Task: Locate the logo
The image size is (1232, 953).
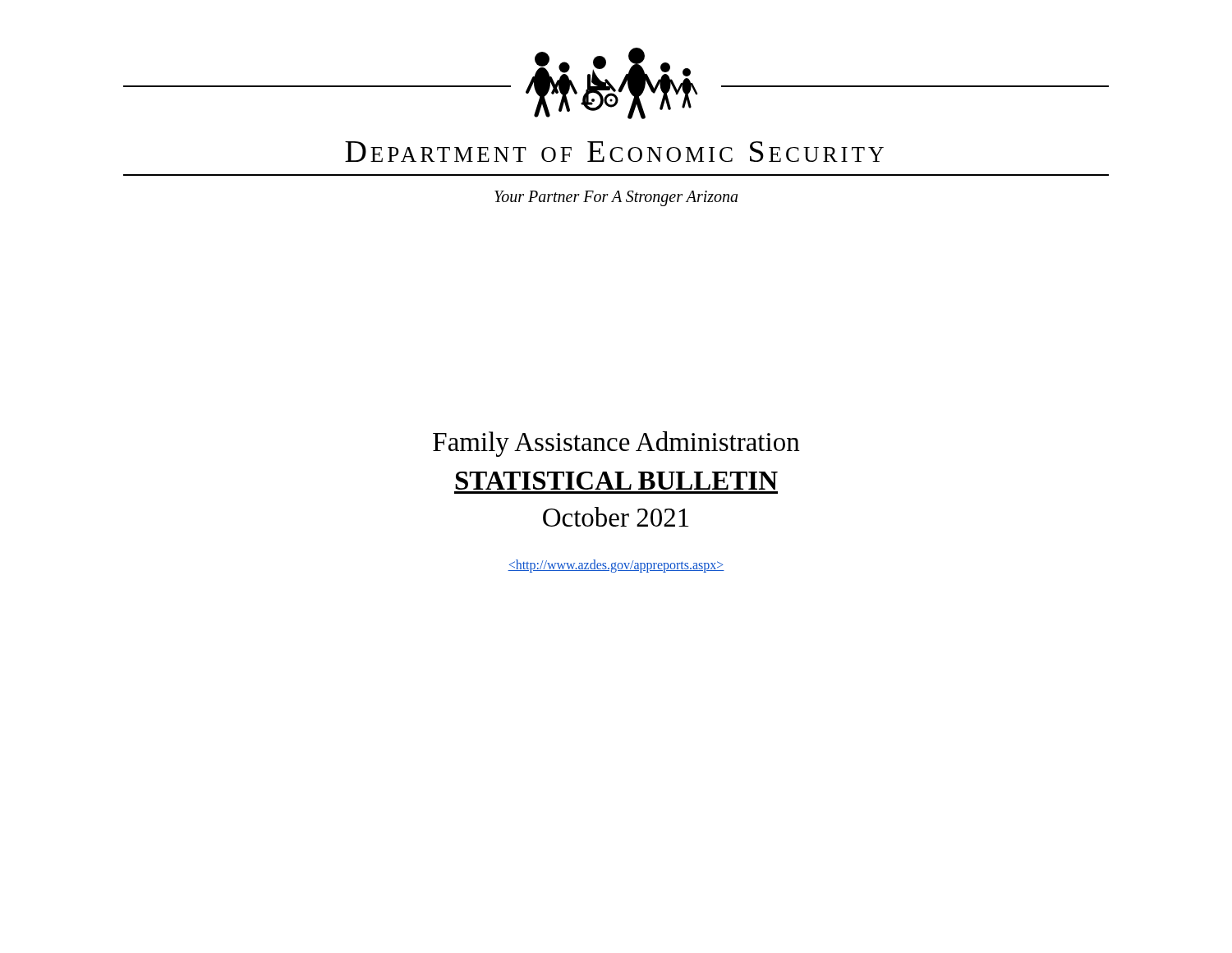Action: 616,108
